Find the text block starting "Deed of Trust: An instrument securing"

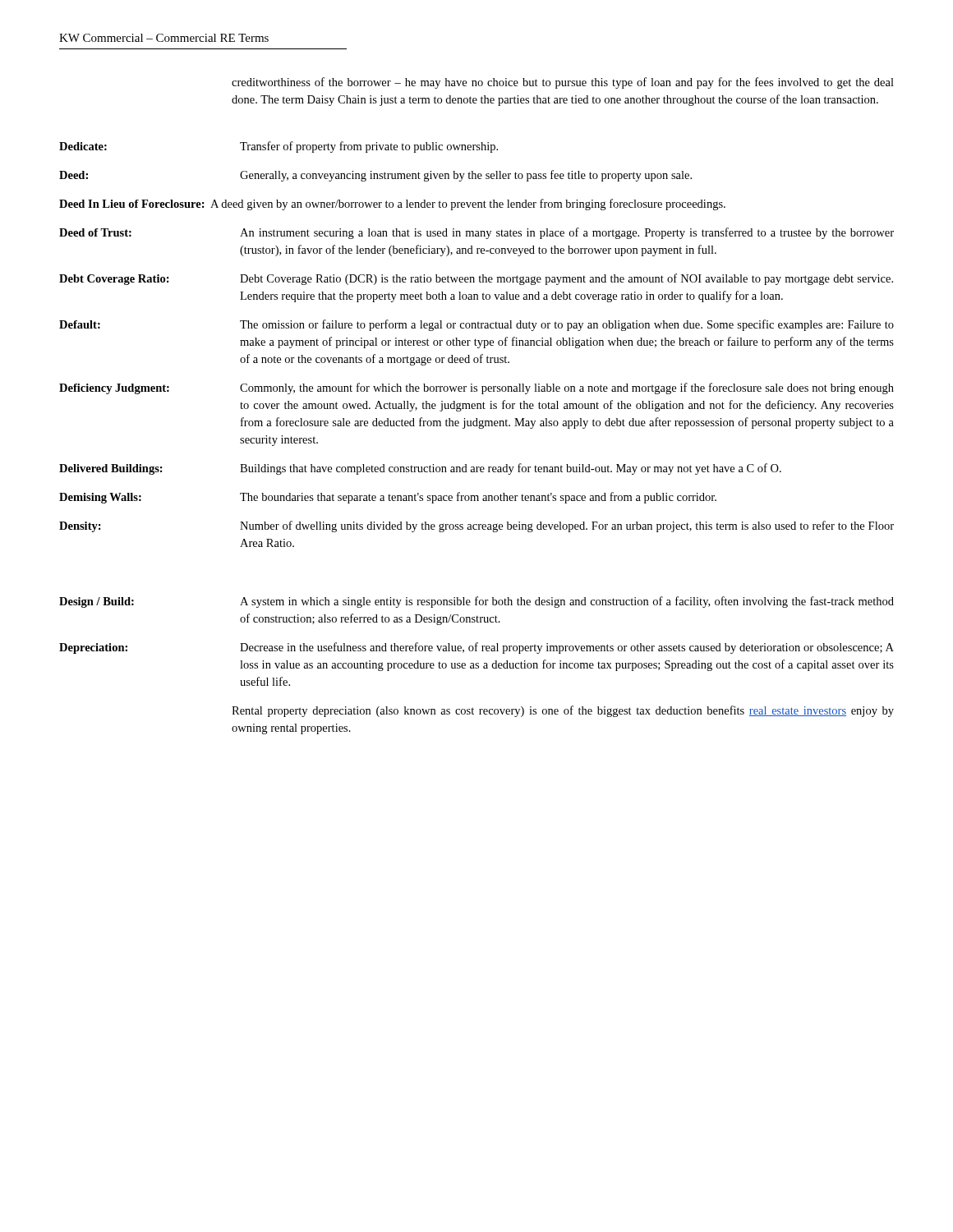click(476, 242)
